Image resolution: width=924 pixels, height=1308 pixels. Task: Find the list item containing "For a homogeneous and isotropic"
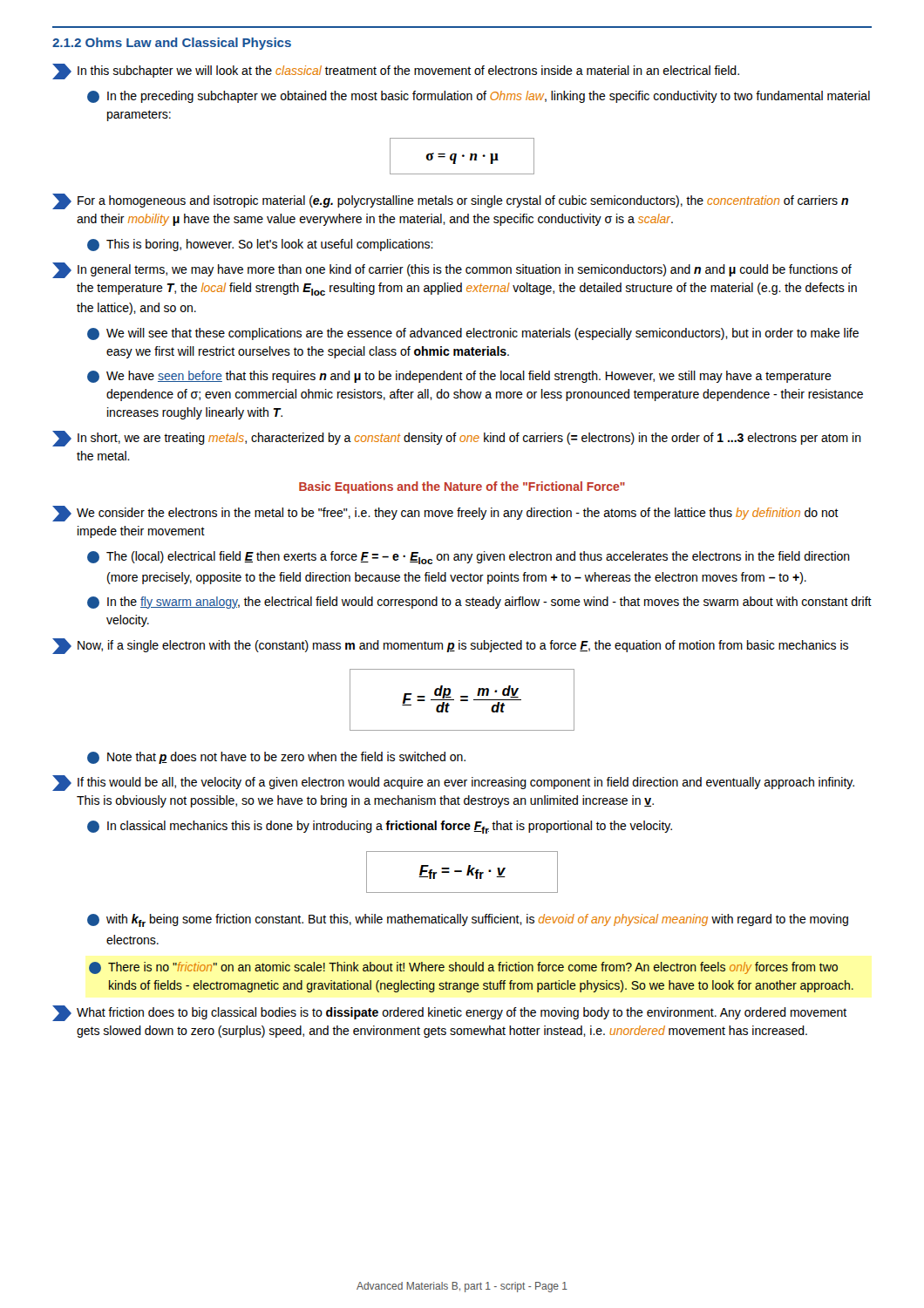[462, 210]
